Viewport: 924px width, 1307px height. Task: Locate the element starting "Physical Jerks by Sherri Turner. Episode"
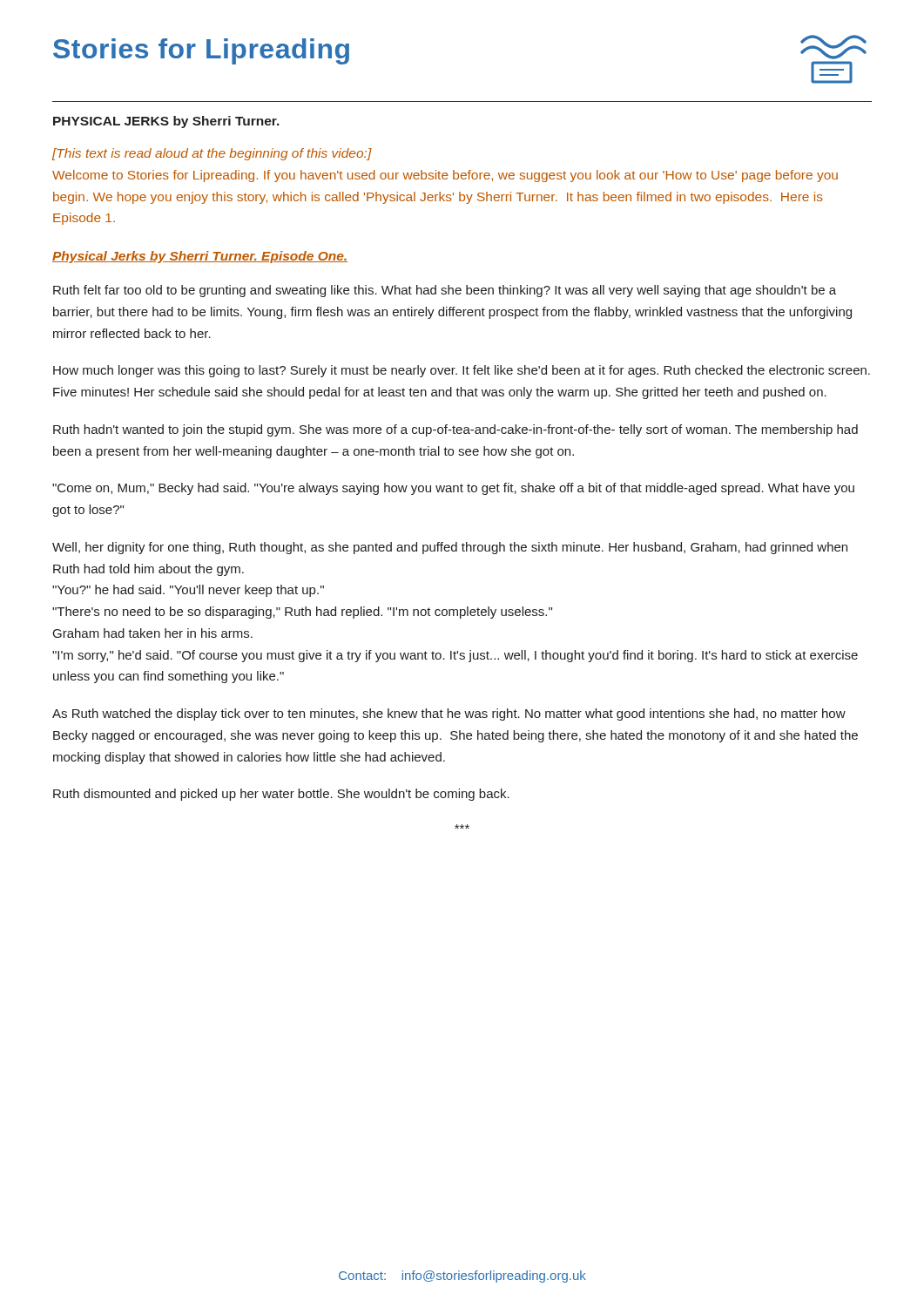[200, 256]
